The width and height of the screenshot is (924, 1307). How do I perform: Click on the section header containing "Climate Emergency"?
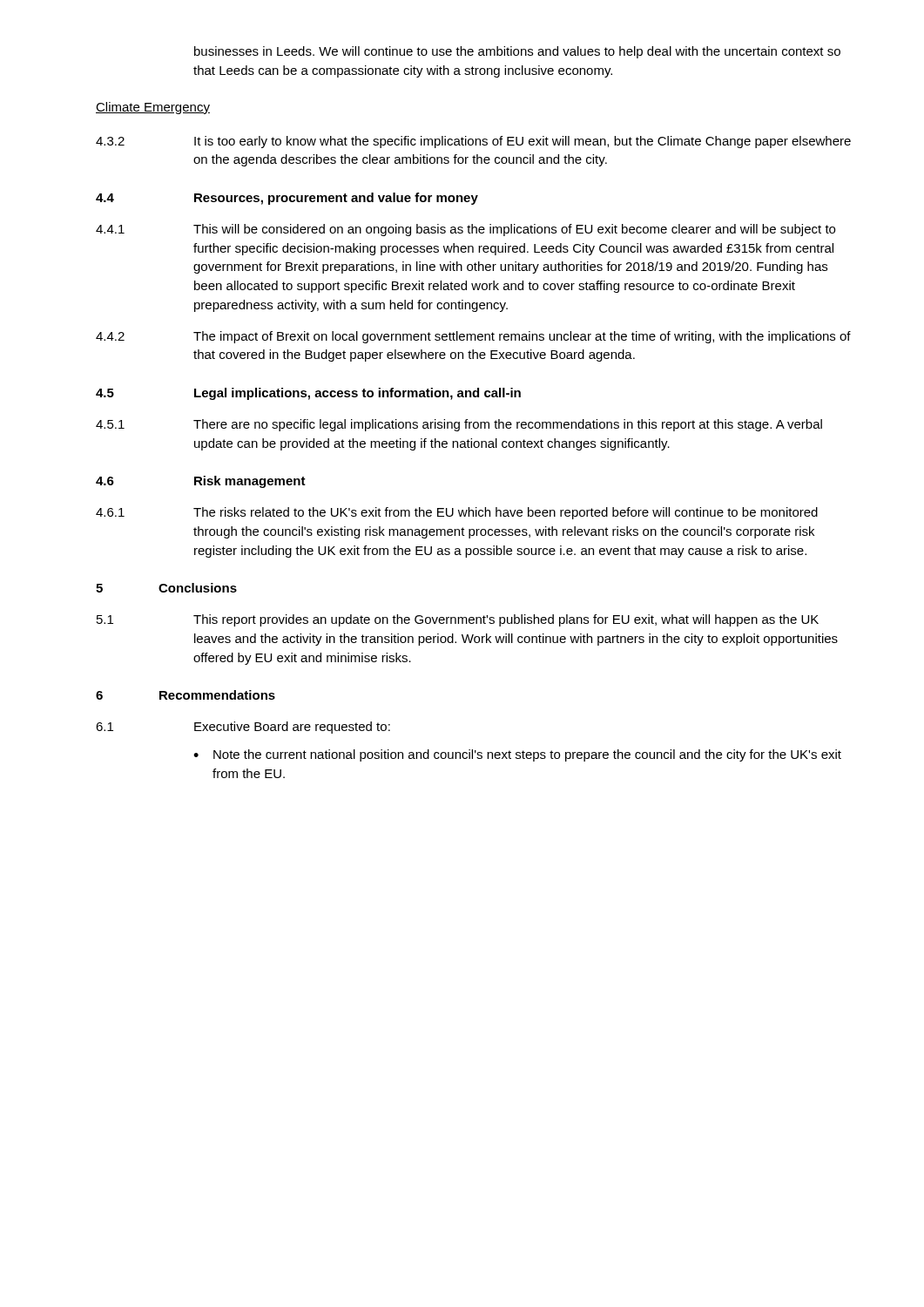(x=153, y=106)
